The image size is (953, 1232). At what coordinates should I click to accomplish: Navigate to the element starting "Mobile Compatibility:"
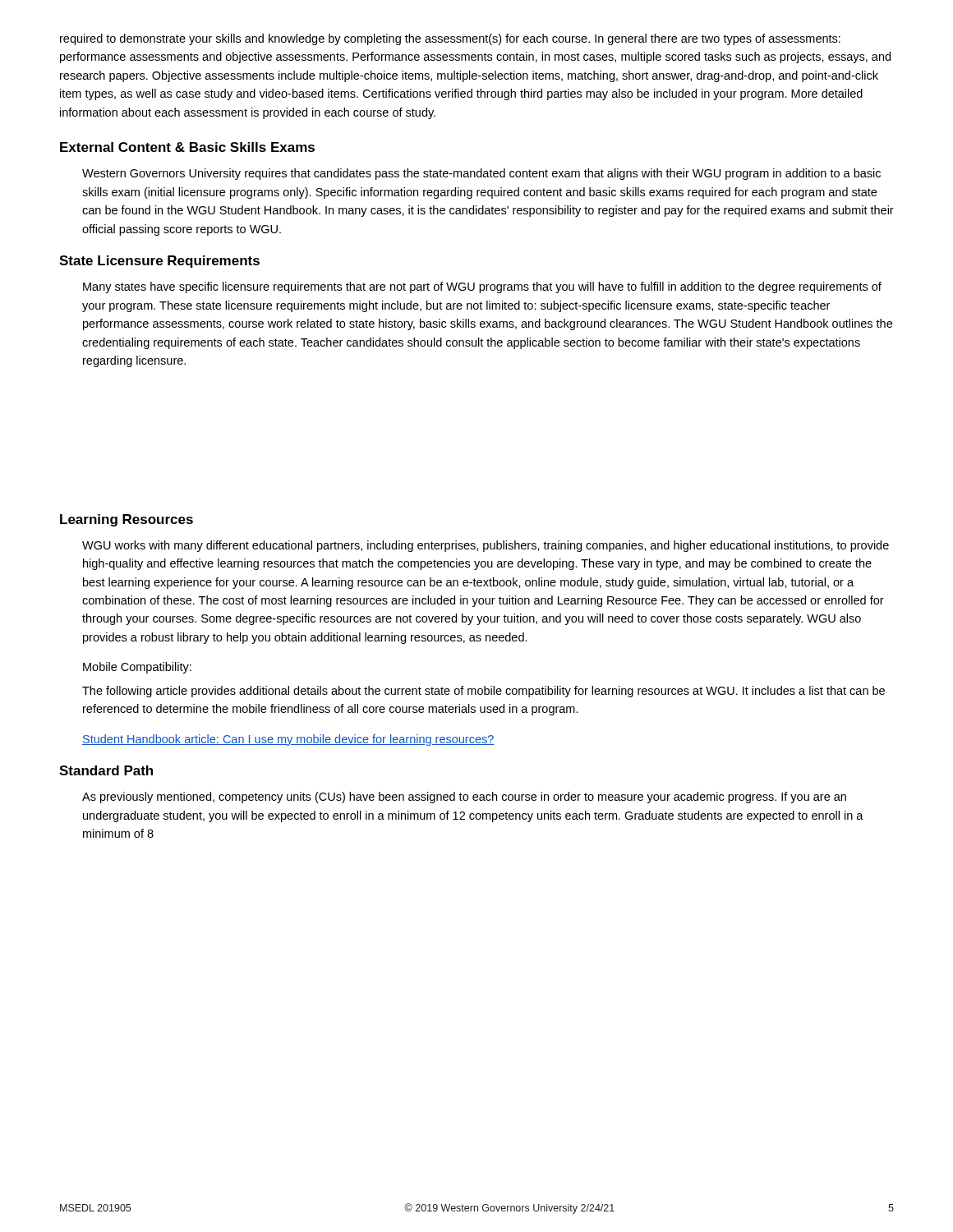click(137, 667)
